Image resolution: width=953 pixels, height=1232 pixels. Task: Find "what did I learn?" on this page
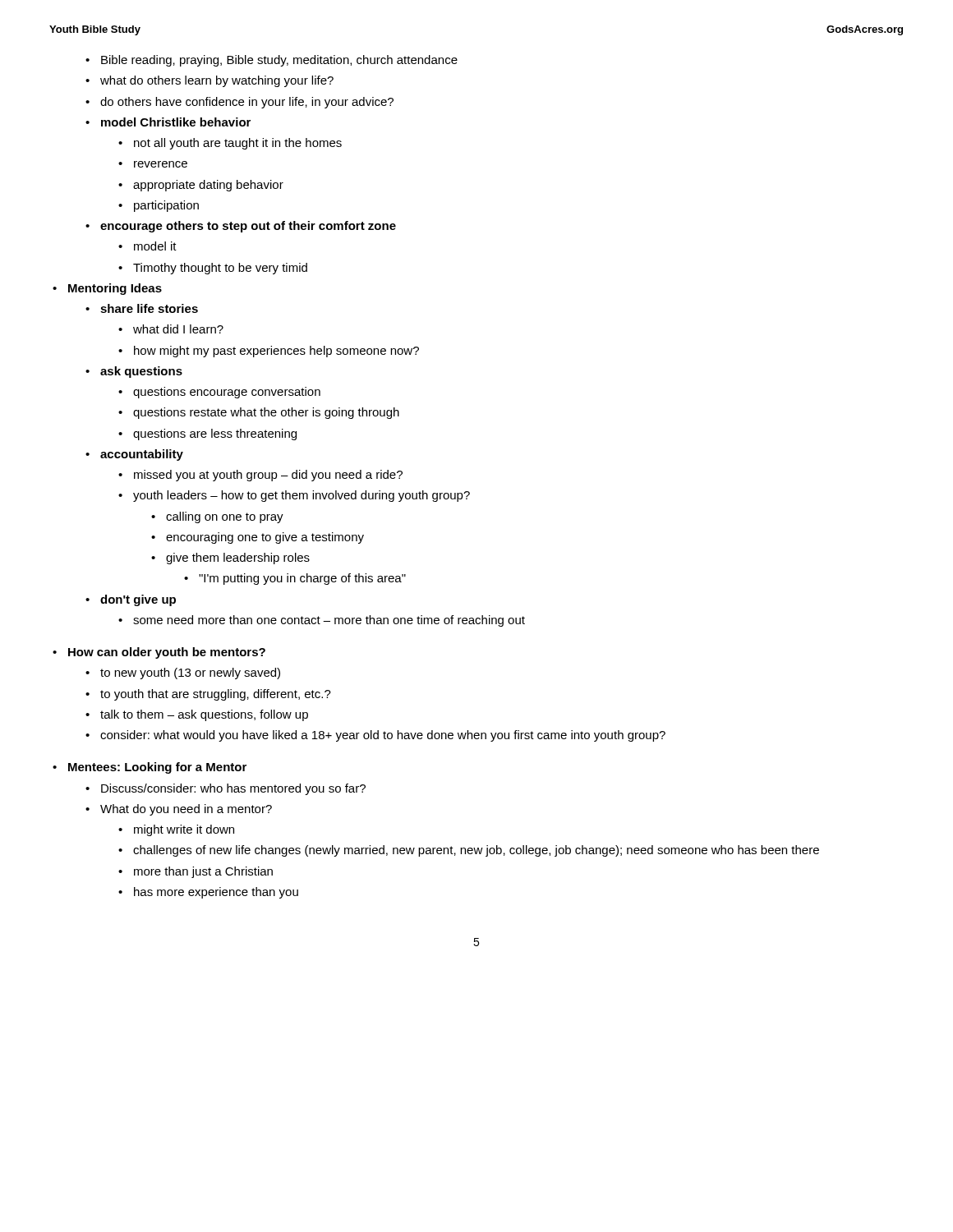click(x=178, y=329)
